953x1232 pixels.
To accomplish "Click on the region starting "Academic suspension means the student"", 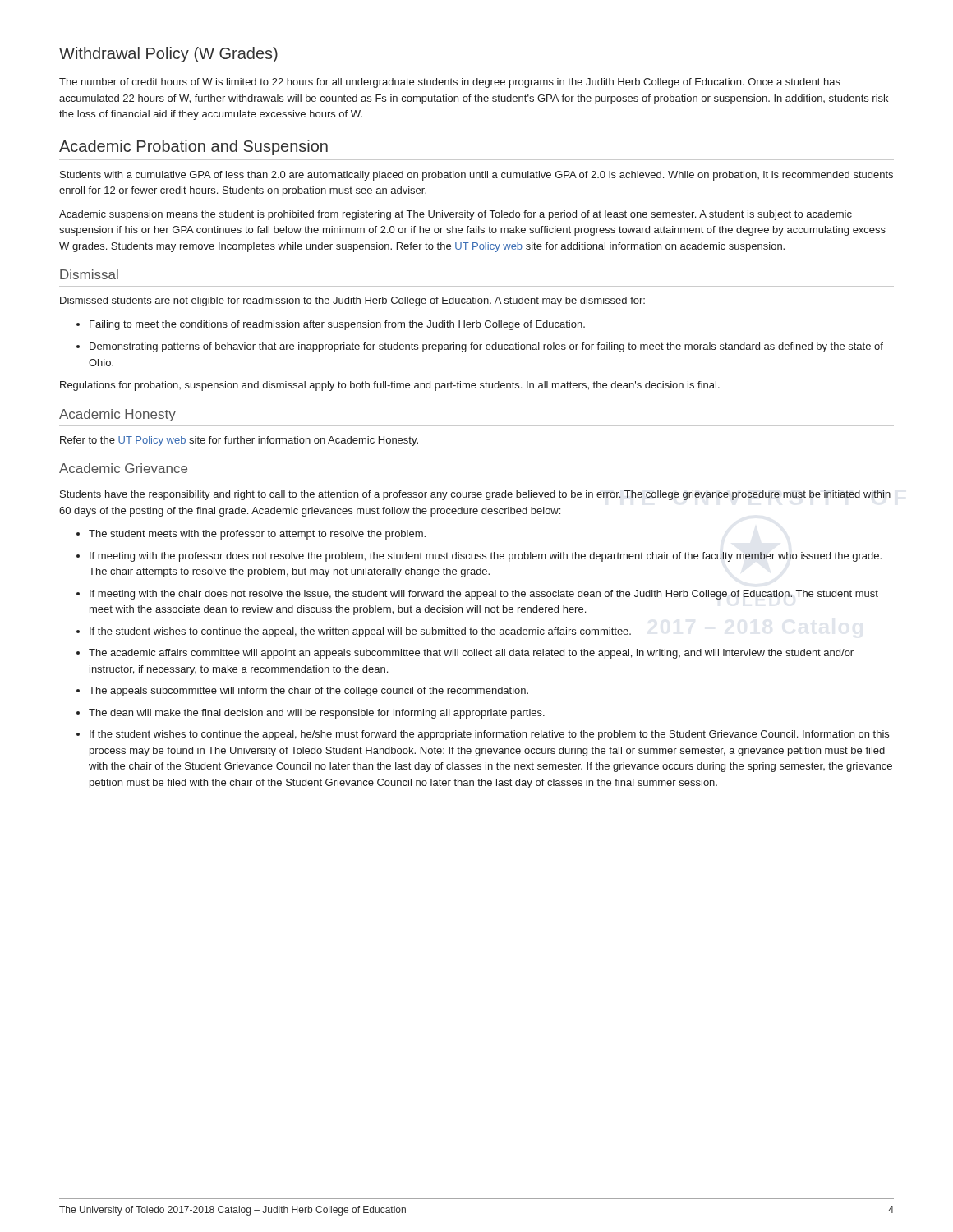I will click(476, 230).
